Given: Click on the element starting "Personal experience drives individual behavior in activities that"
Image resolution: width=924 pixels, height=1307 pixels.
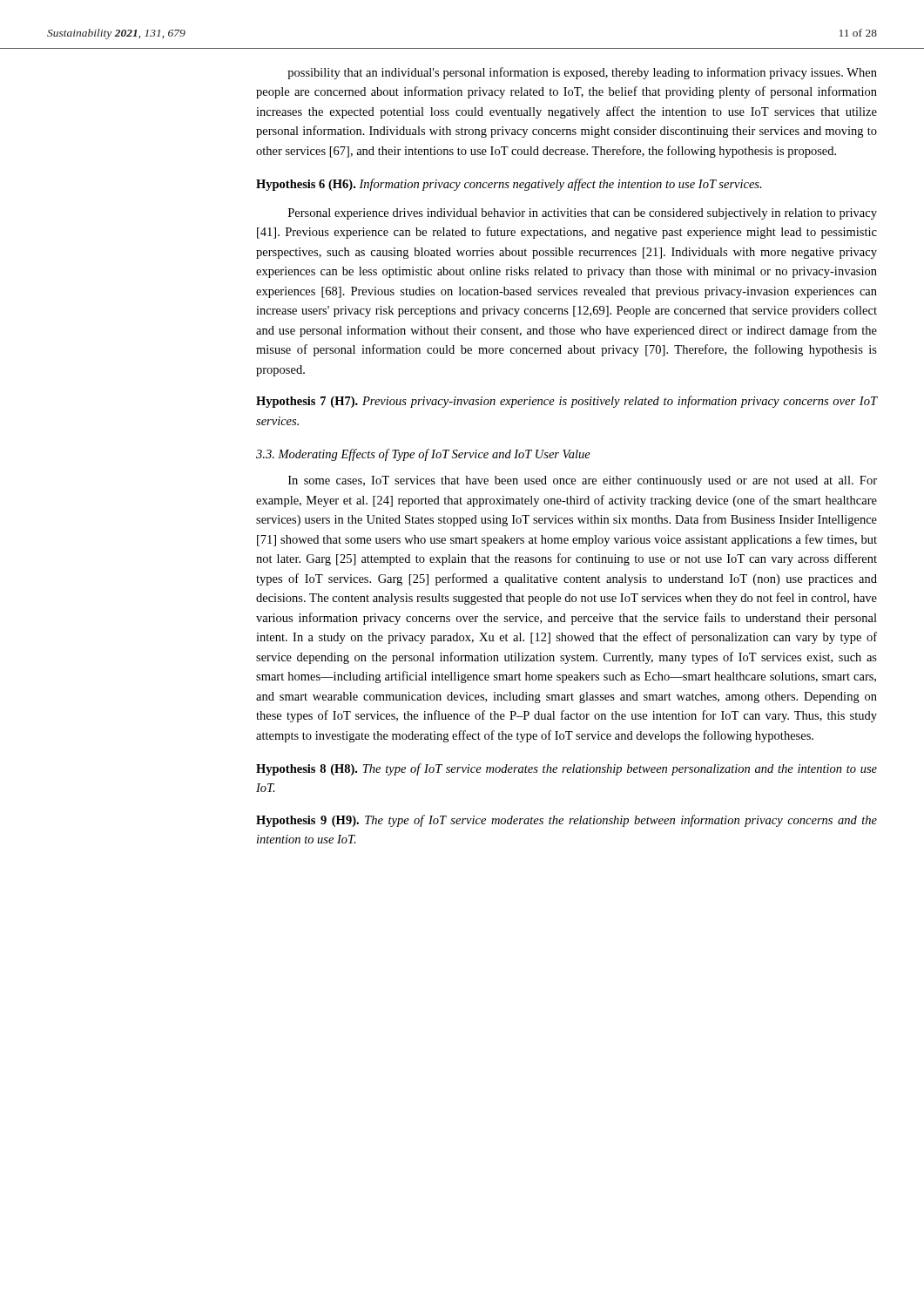Looking at the screenshot, I should pos(567,291).
